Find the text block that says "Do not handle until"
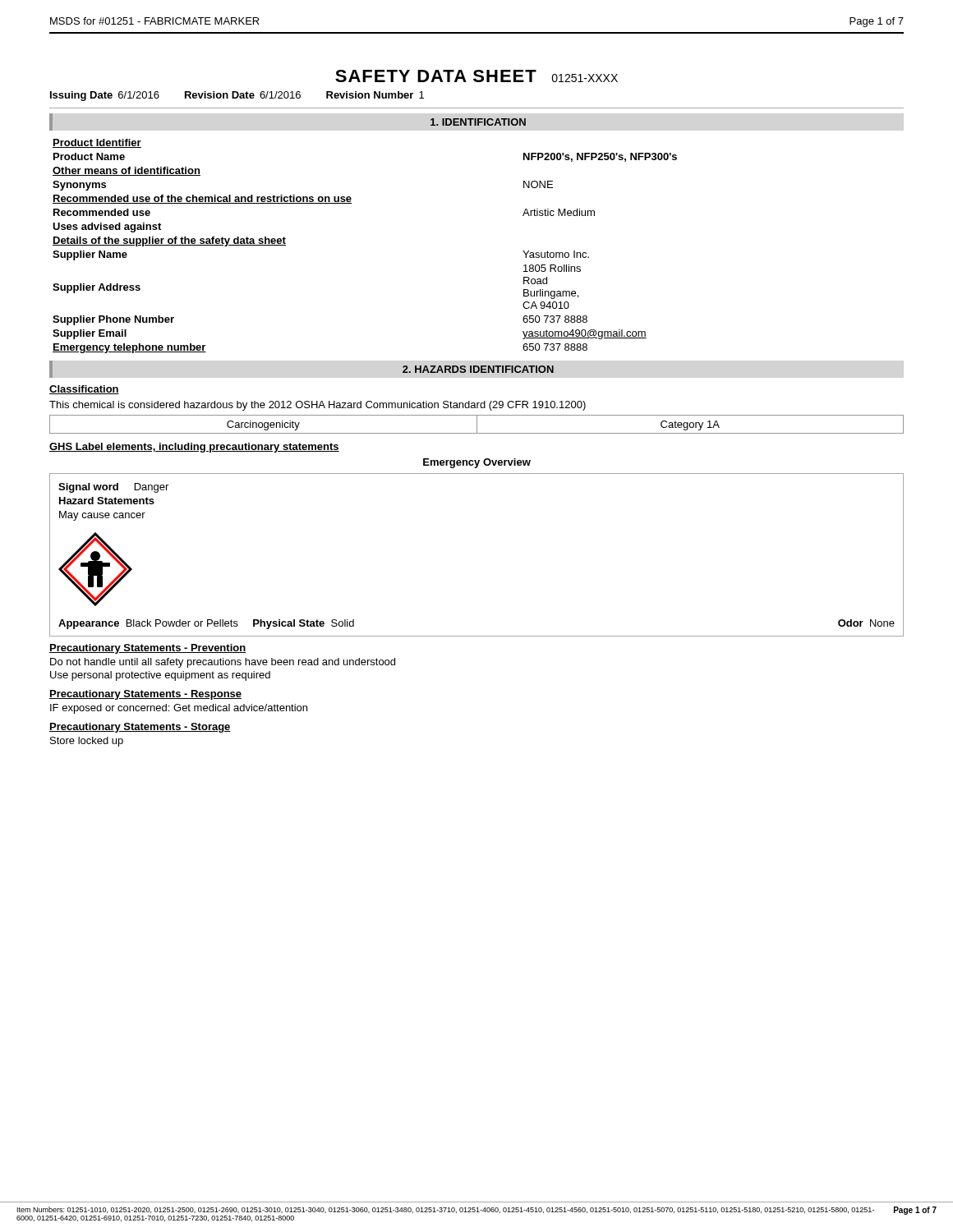The image size is (953, 1232). click(223, 662)
